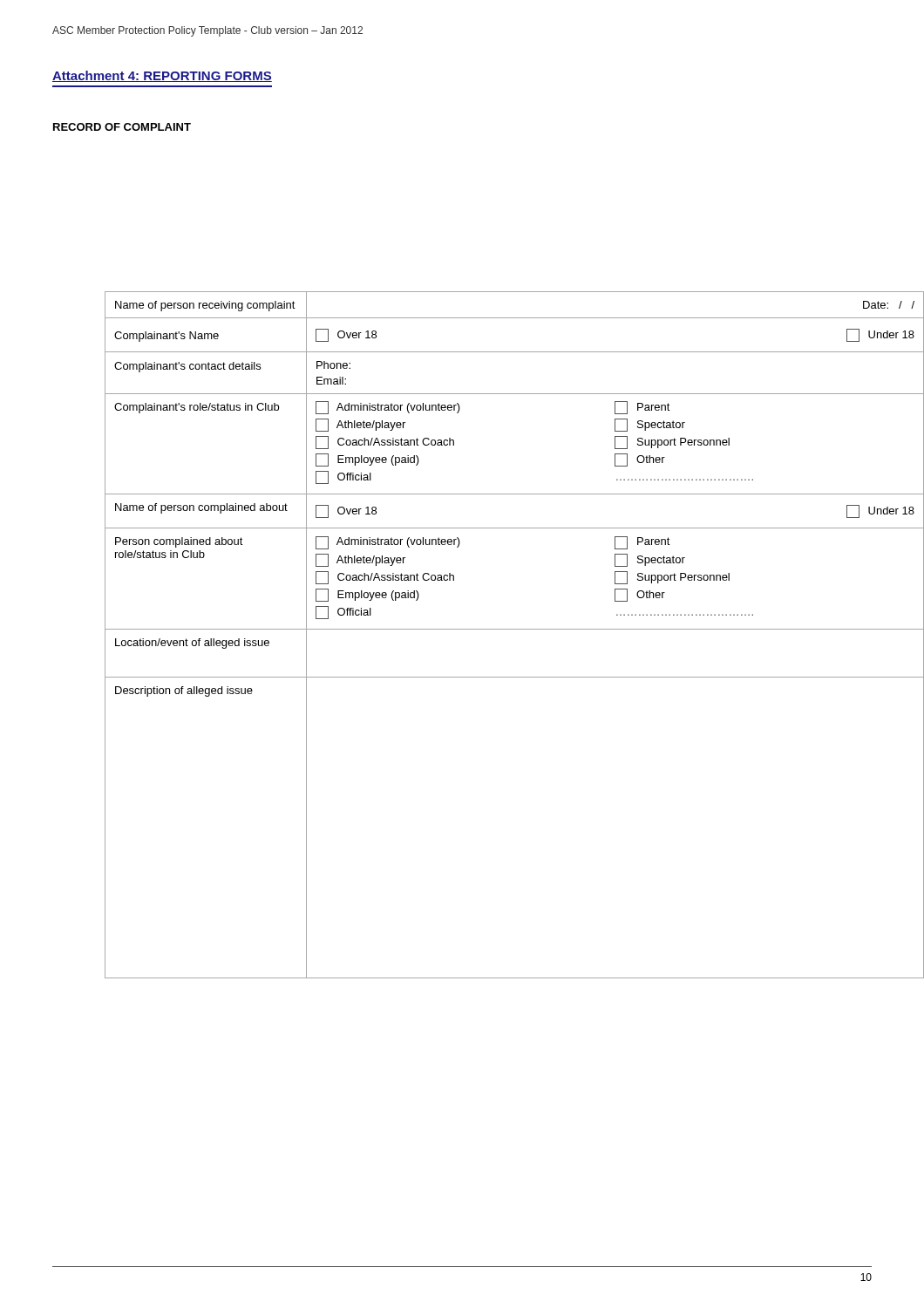Locate the text starting "Attachment 4: REPORTING FORMS"
Viewport: 924px width, 1308px height.
(x=162, y=78)
